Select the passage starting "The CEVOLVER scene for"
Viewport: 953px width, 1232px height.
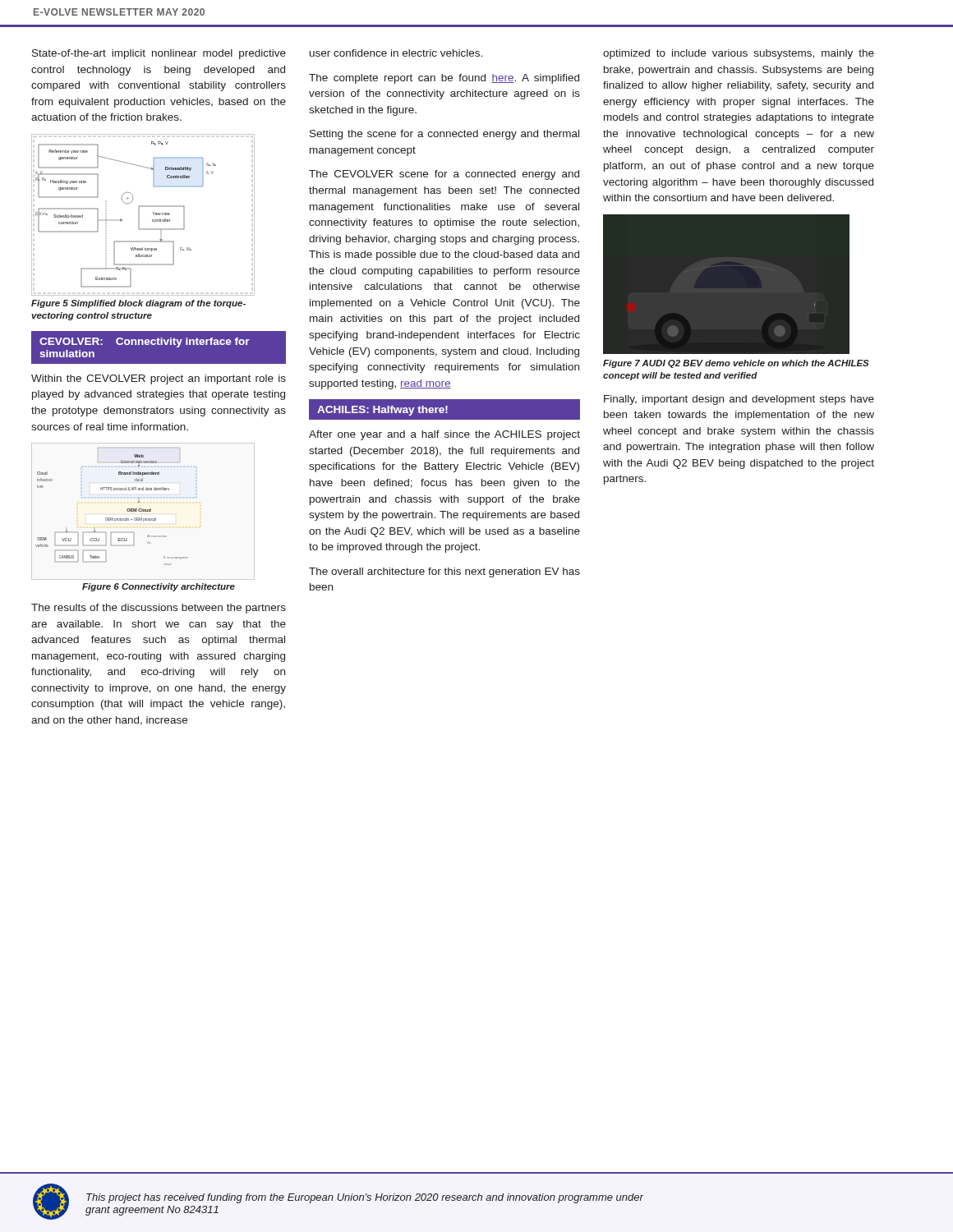pos(444,279)
